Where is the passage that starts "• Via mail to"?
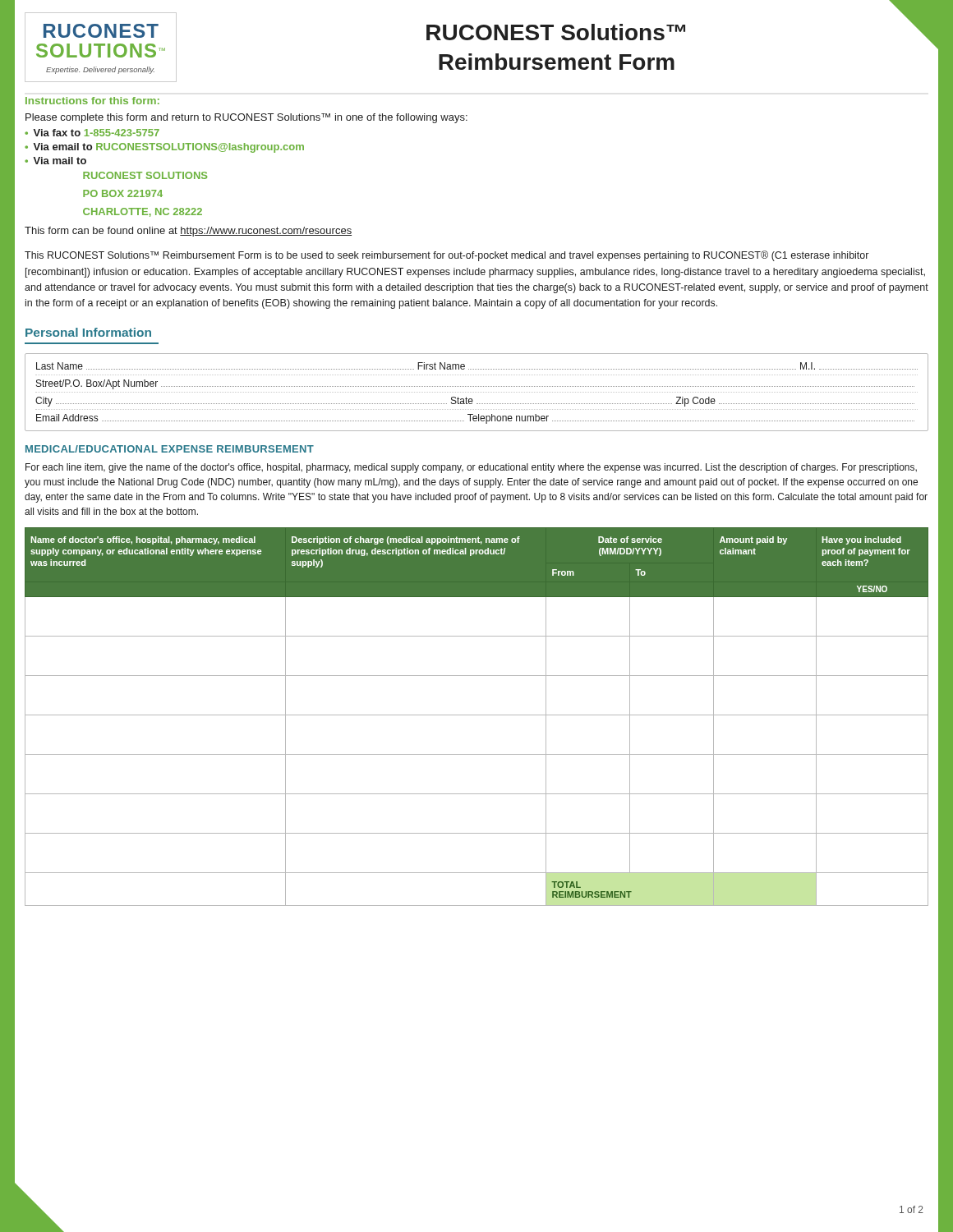The height and width of the screenshot is (1232, 953). point(116,188)
